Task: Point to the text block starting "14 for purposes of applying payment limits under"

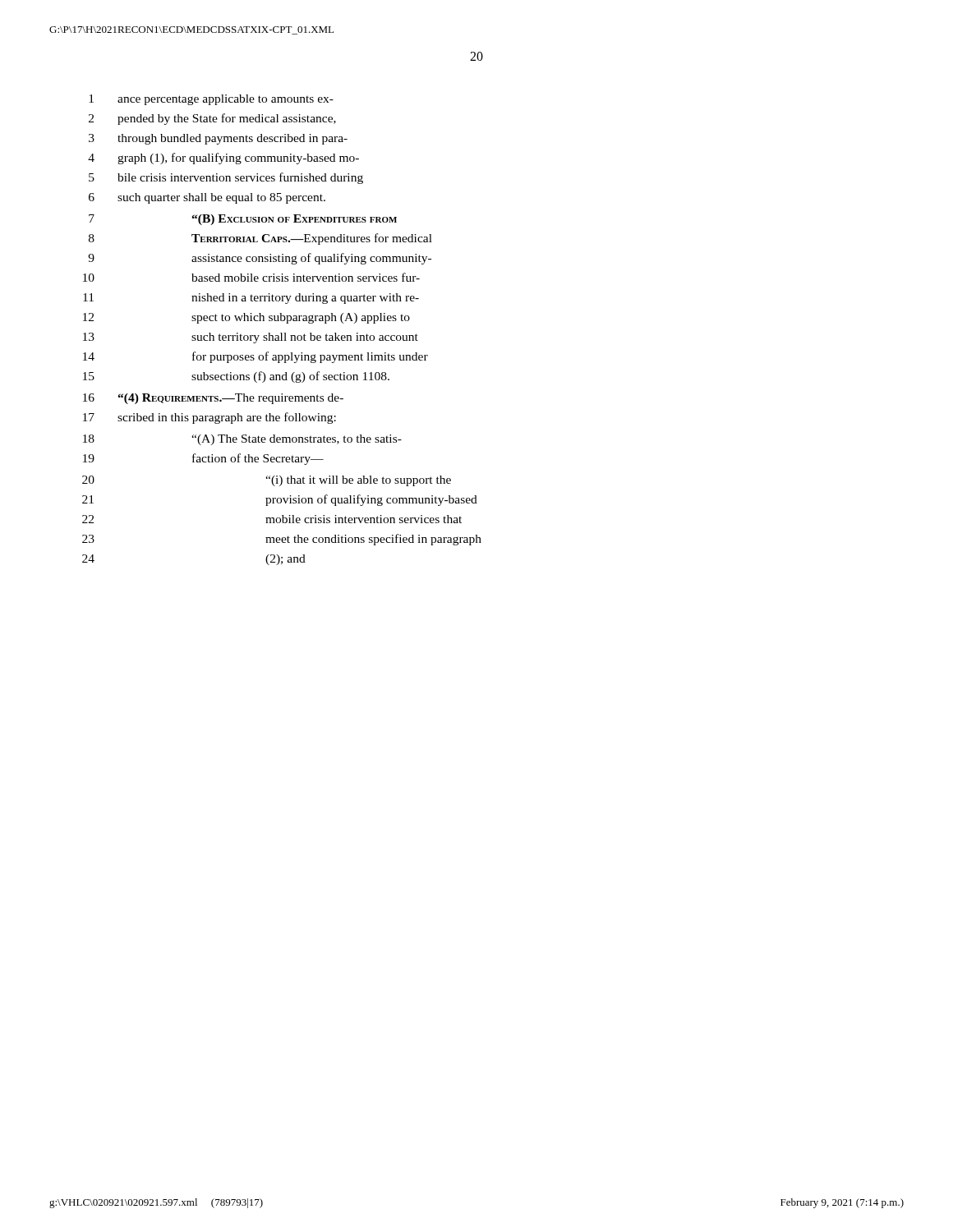Action: (256, 357)
